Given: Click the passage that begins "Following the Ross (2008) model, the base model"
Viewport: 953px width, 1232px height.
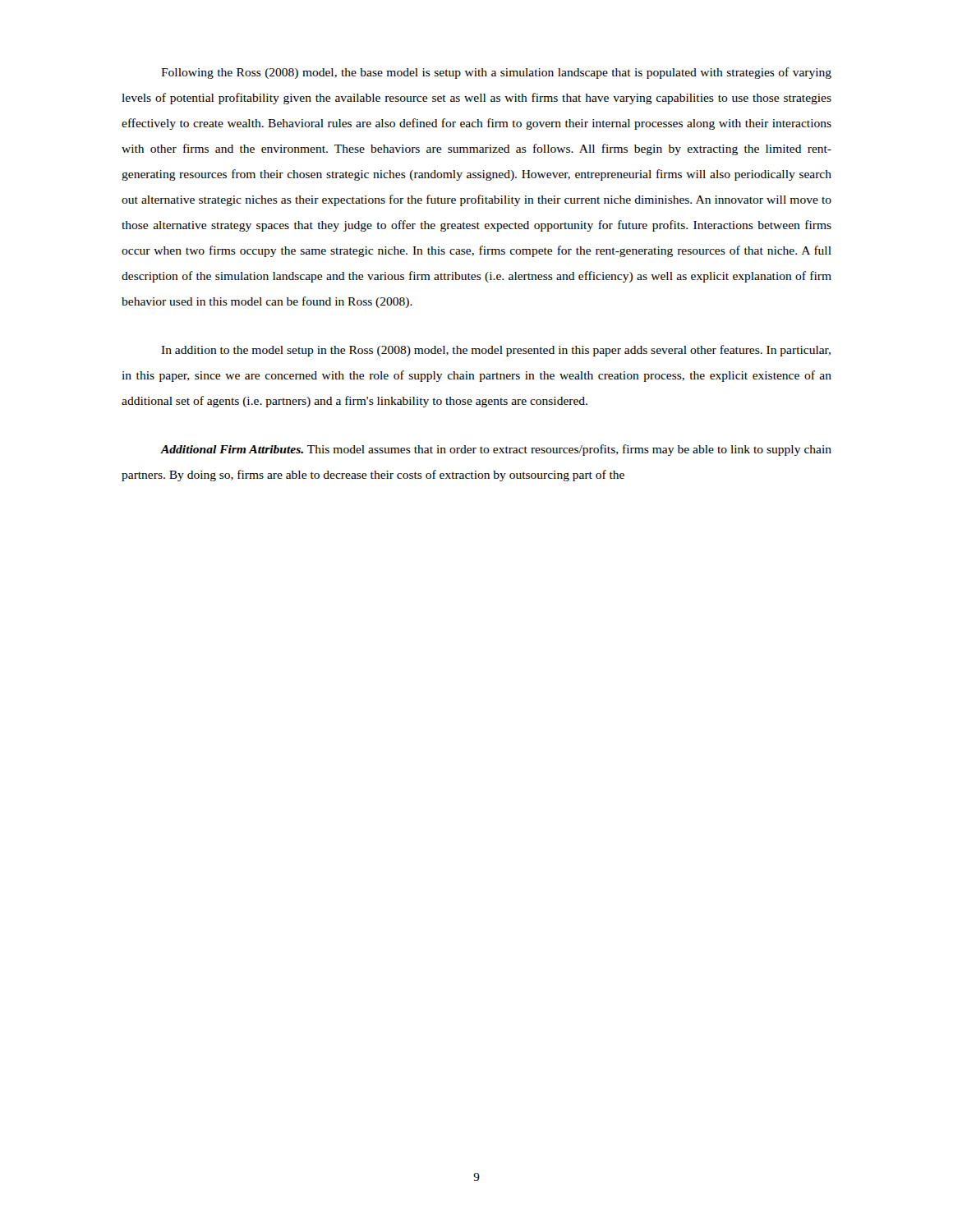Looking at the screenshot, I should click(x=476, y=186).
